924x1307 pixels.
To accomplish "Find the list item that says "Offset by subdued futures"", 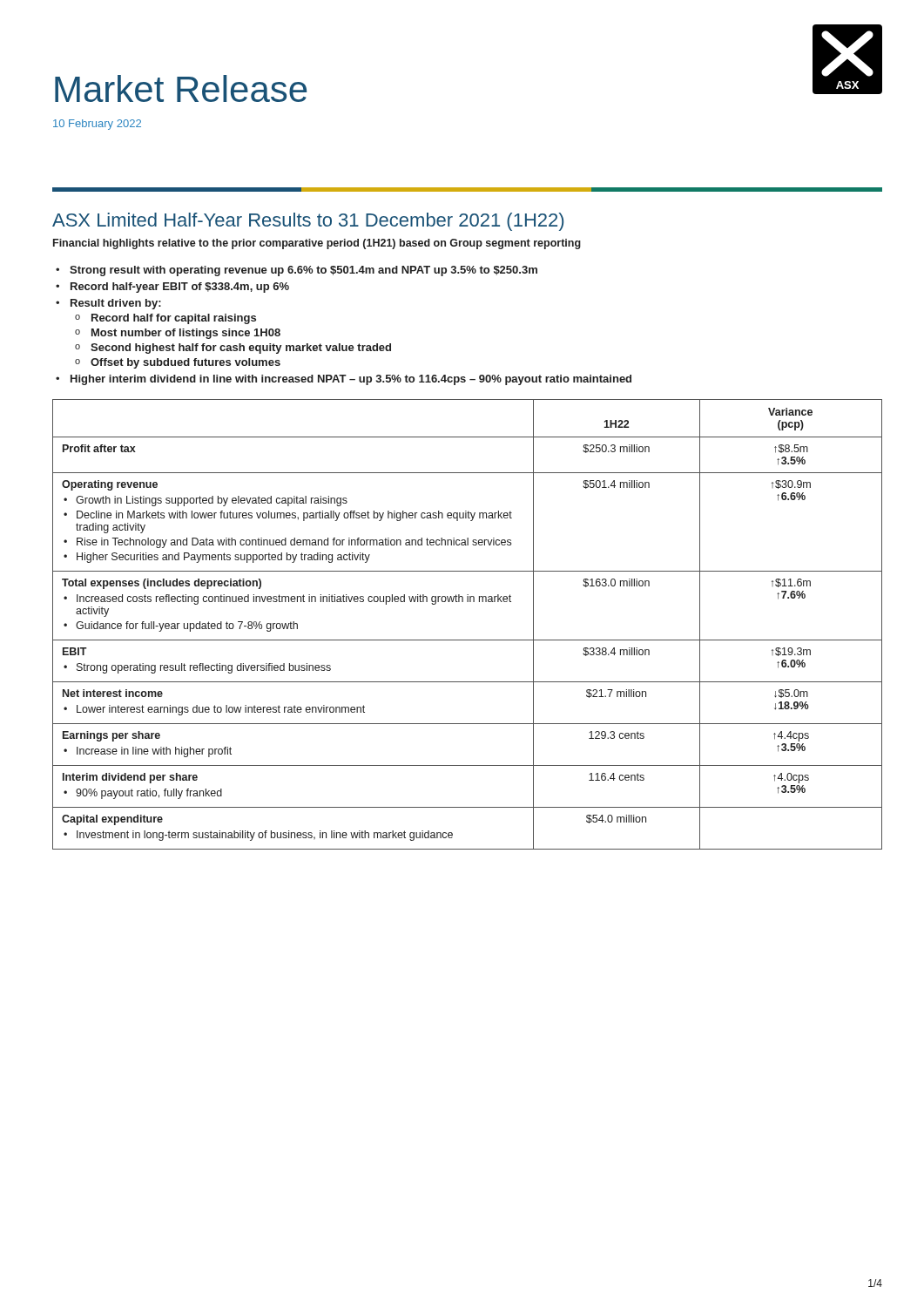I will pos(186,362).
